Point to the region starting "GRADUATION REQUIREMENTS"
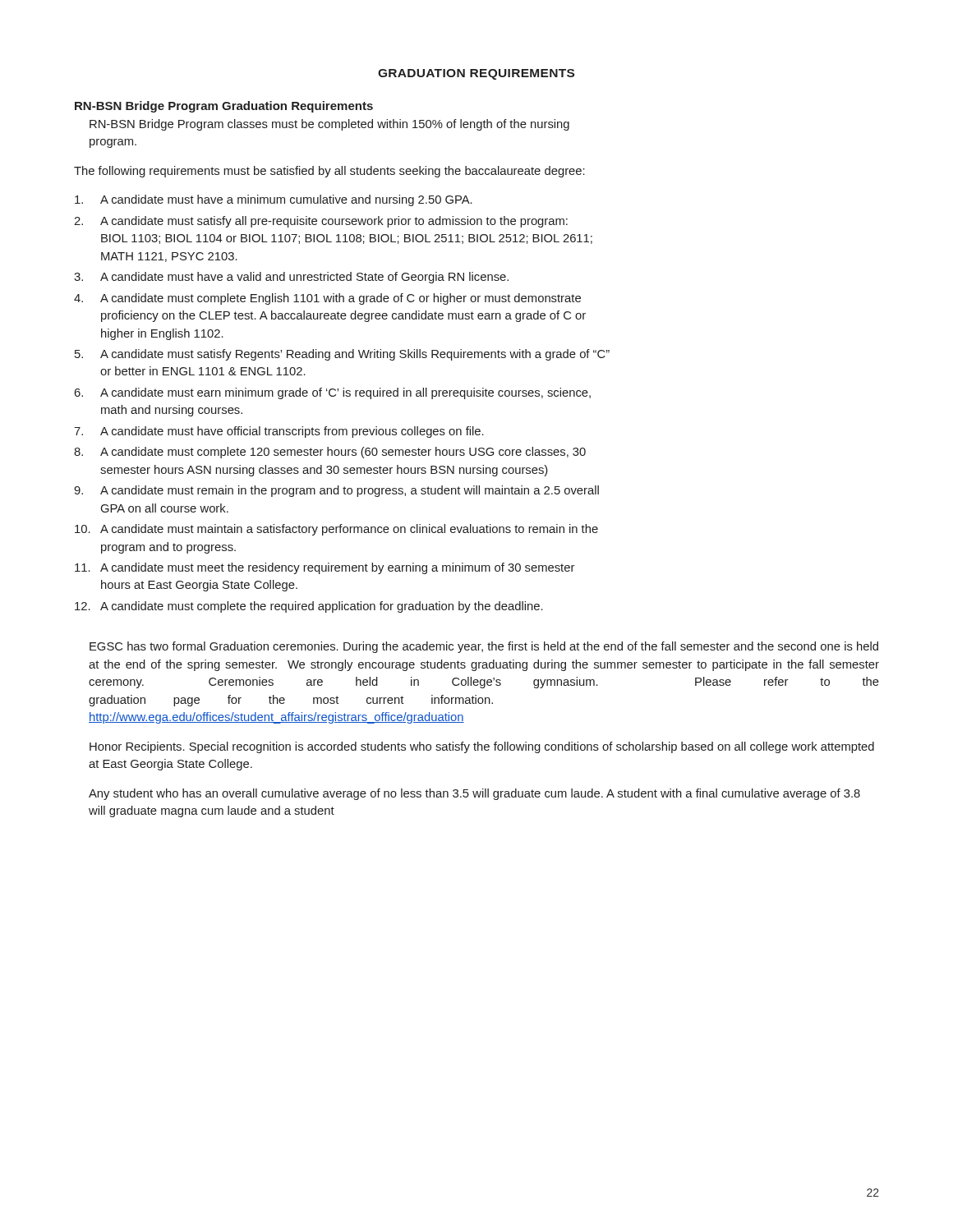Viewport: 953px width, 1232px height. click(476, 73)
